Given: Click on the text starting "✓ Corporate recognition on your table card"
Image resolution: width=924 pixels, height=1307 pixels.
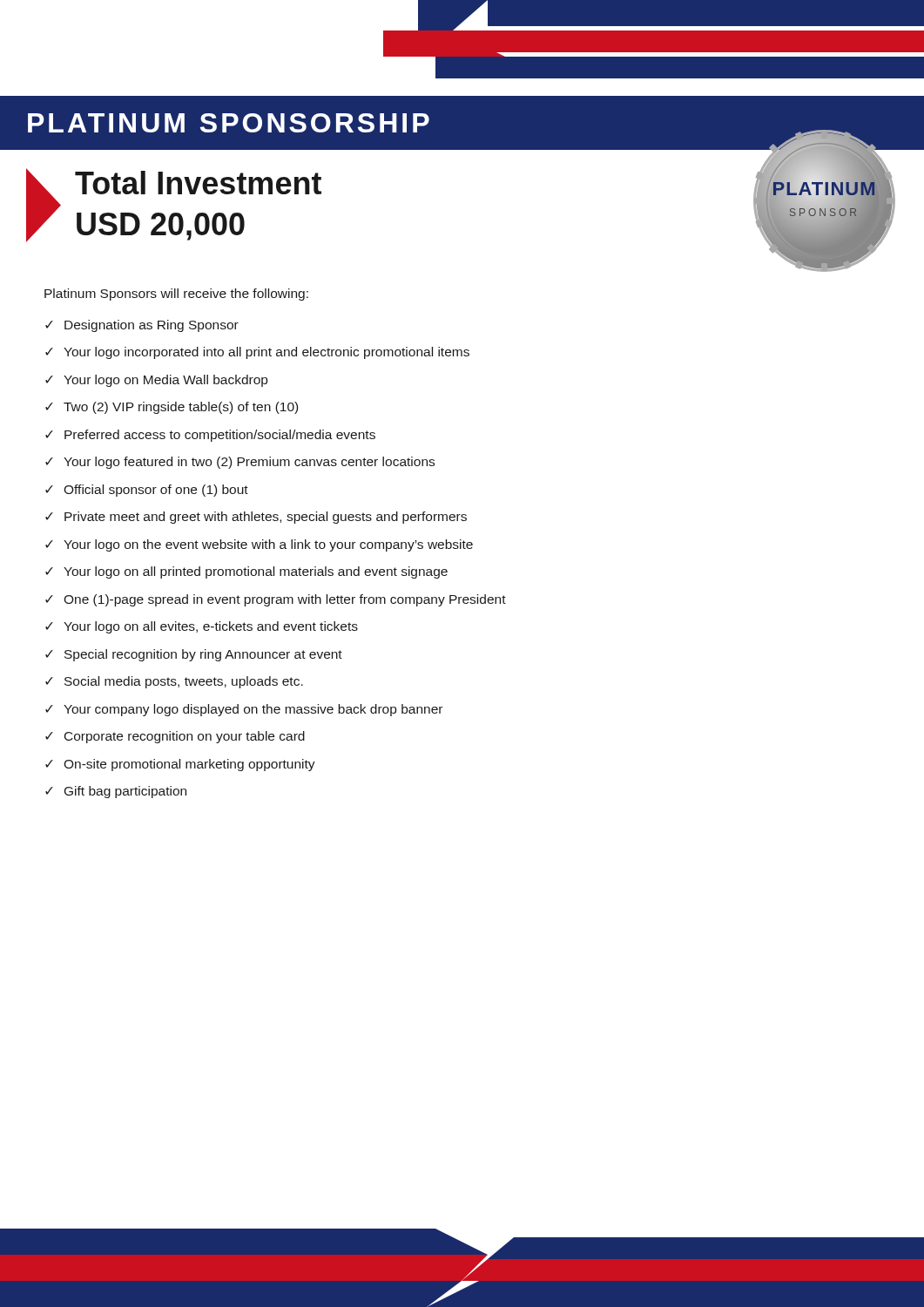Looking at the screenshot, I should coord(174,736).
